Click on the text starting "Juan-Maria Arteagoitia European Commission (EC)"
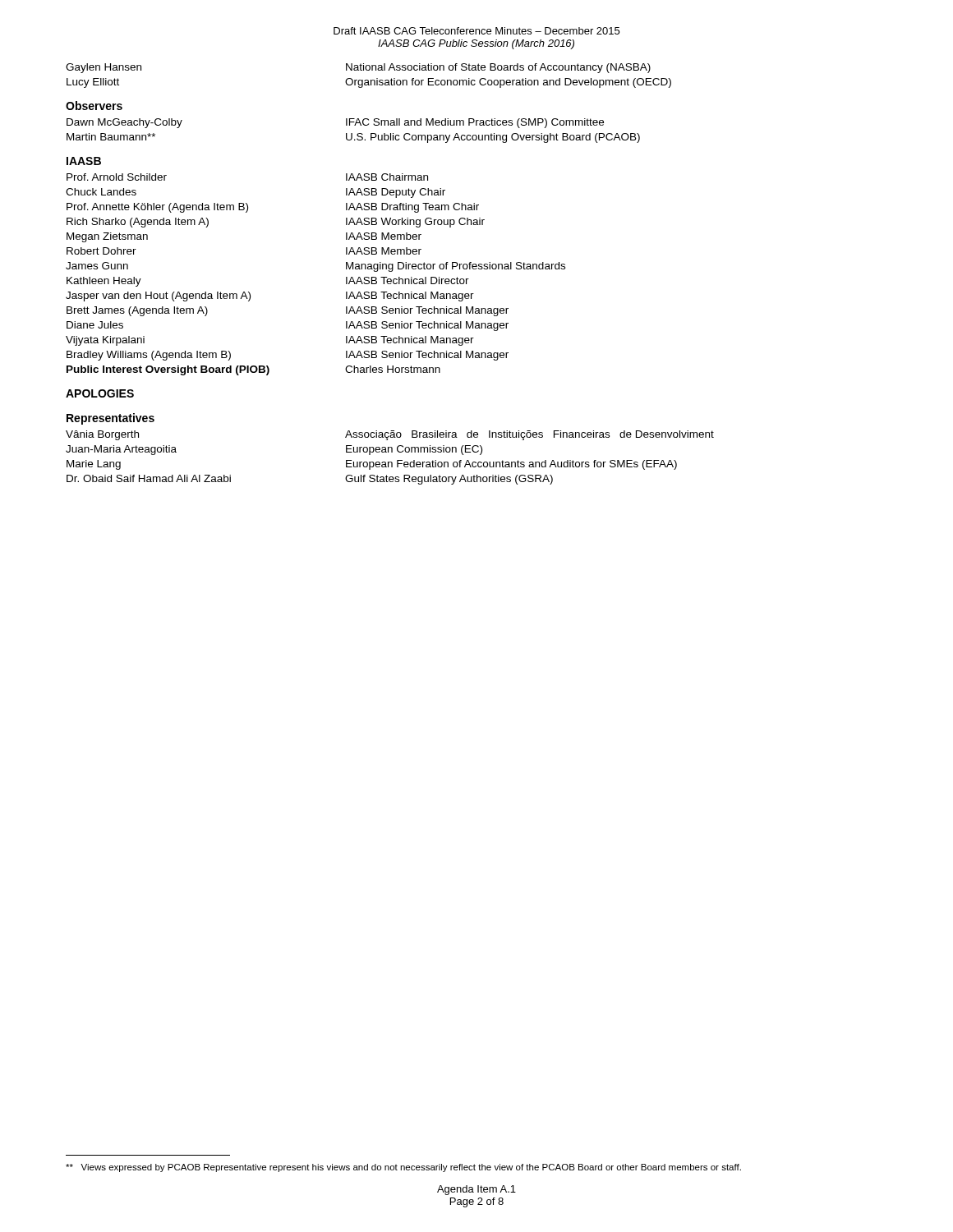Image resolution: width=953 pixels, height=1232 pixels. click(476, 449)
